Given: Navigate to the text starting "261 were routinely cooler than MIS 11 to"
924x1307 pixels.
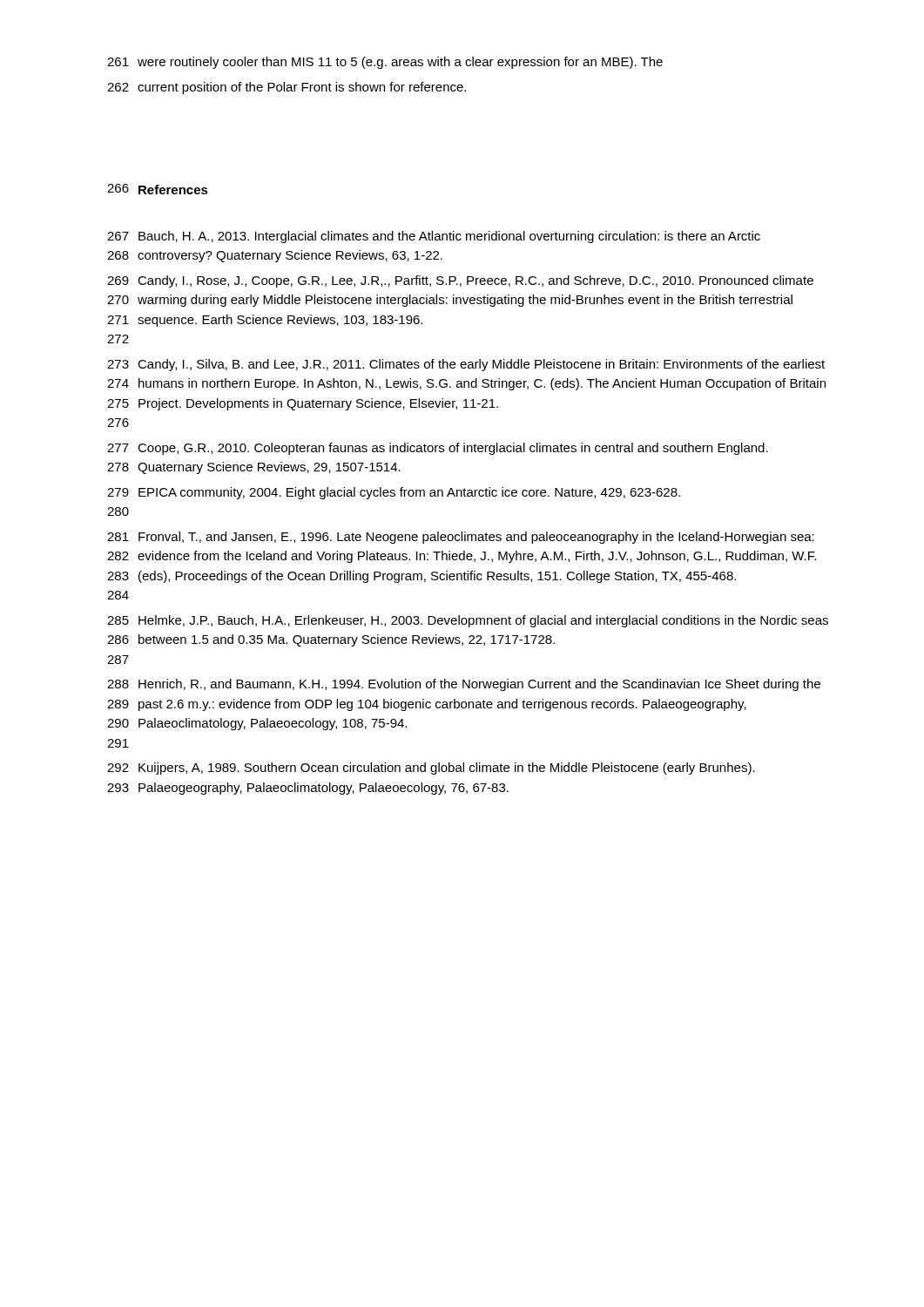Looking at the screenshot, I should pyautogui.click(x=462, y=62).
